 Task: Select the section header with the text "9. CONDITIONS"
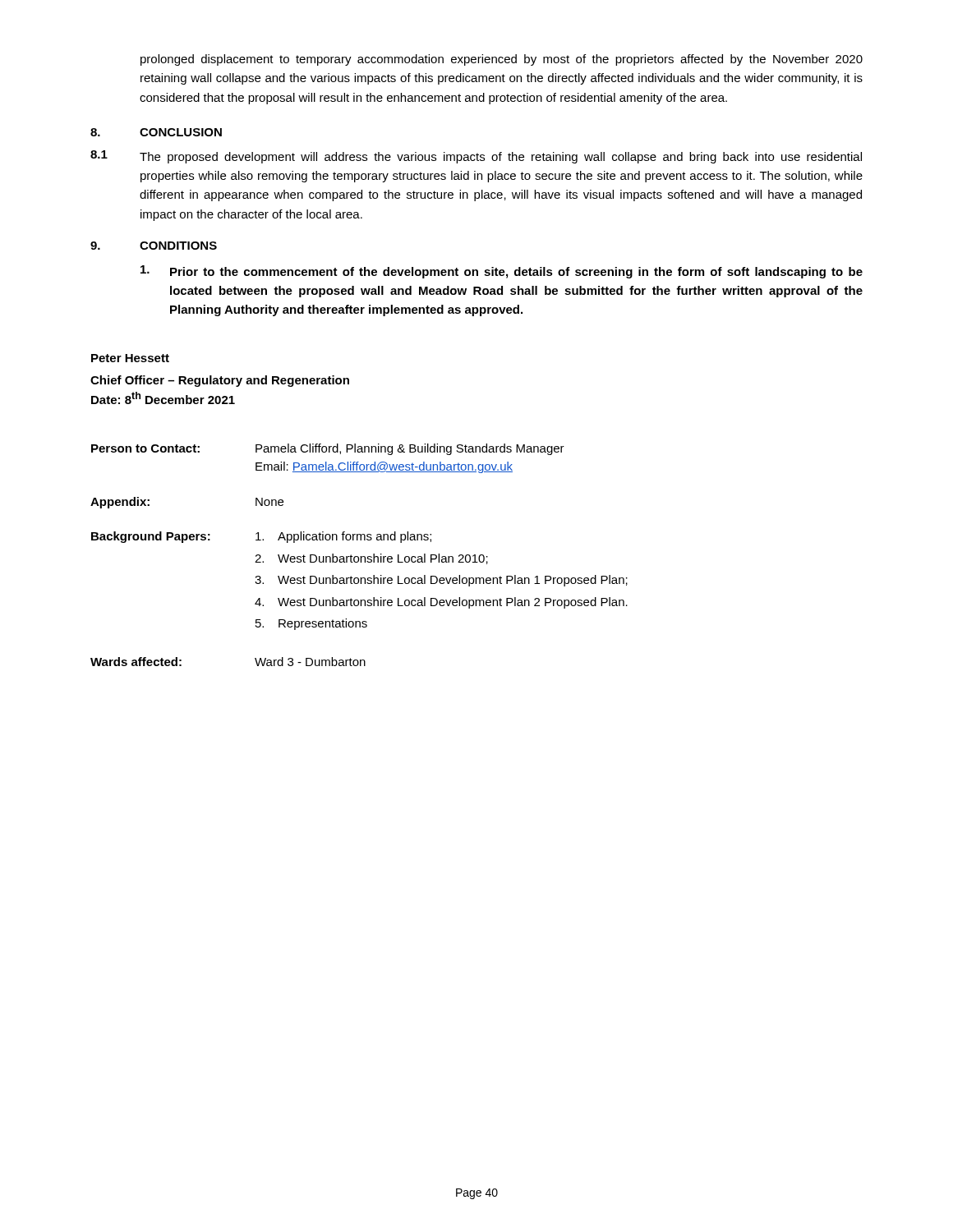154,245
